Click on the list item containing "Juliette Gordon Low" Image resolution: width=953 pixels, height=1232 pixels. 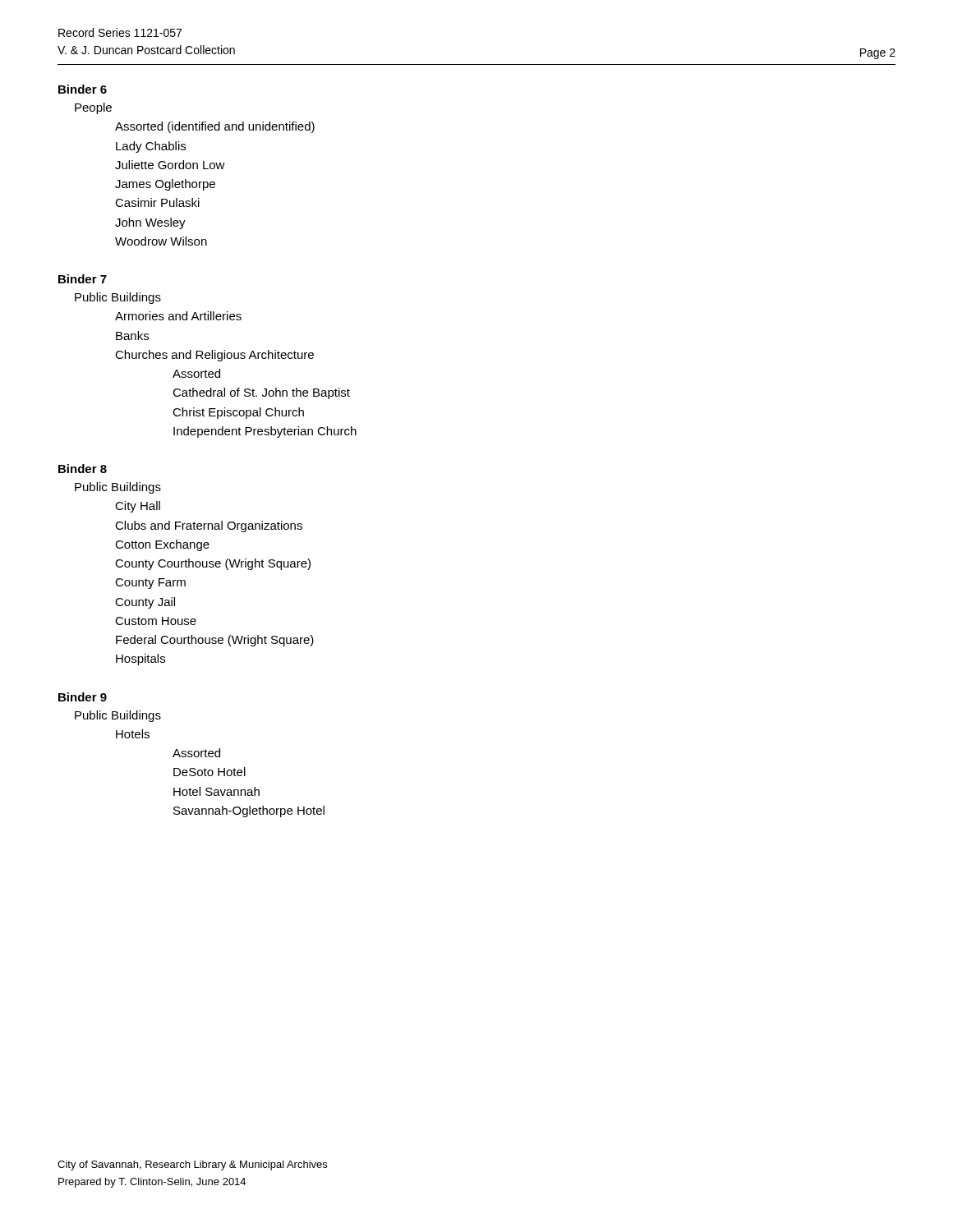170,164
